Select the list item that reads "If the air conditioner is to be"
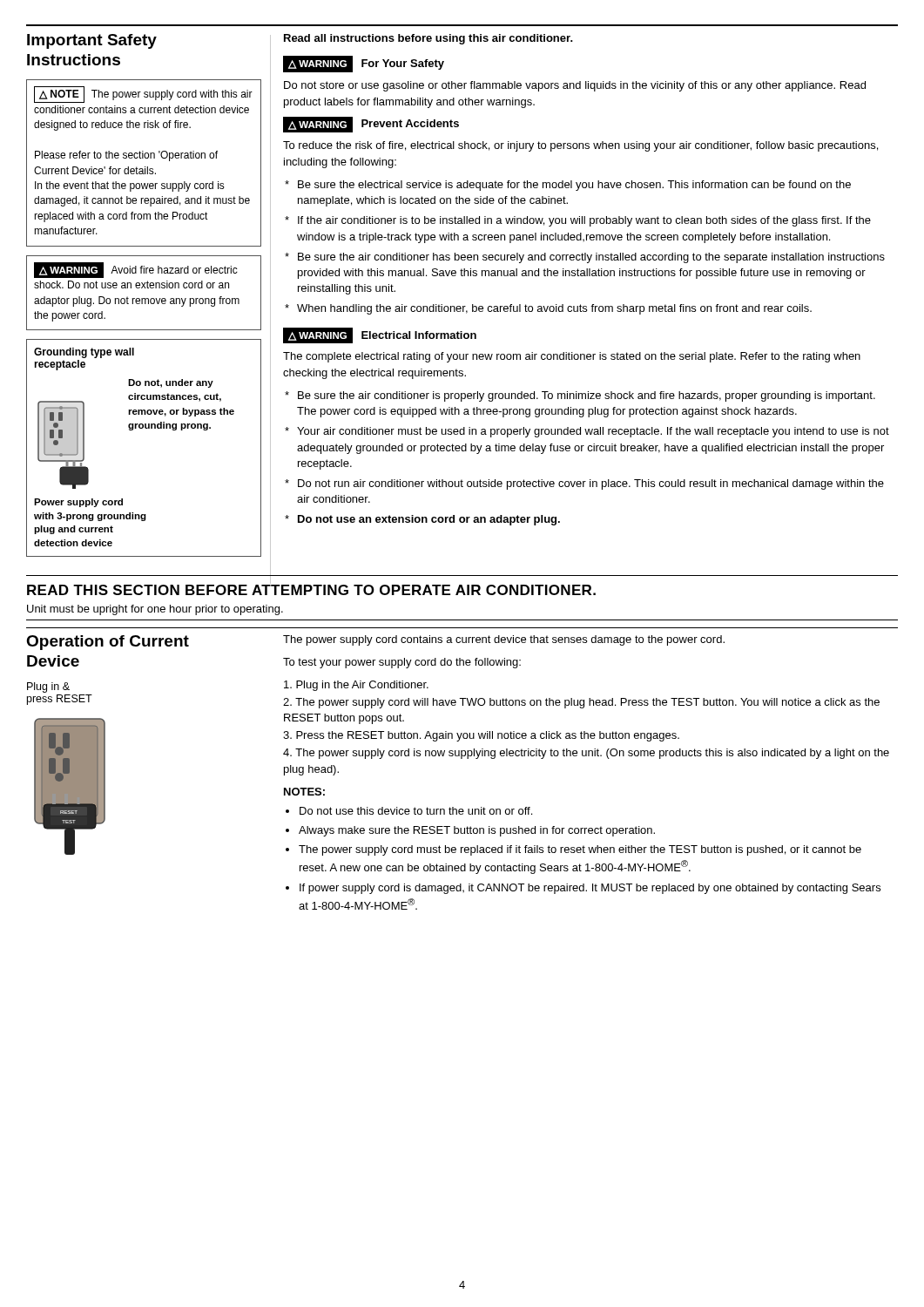924x1307 pixels. [584, 228]
